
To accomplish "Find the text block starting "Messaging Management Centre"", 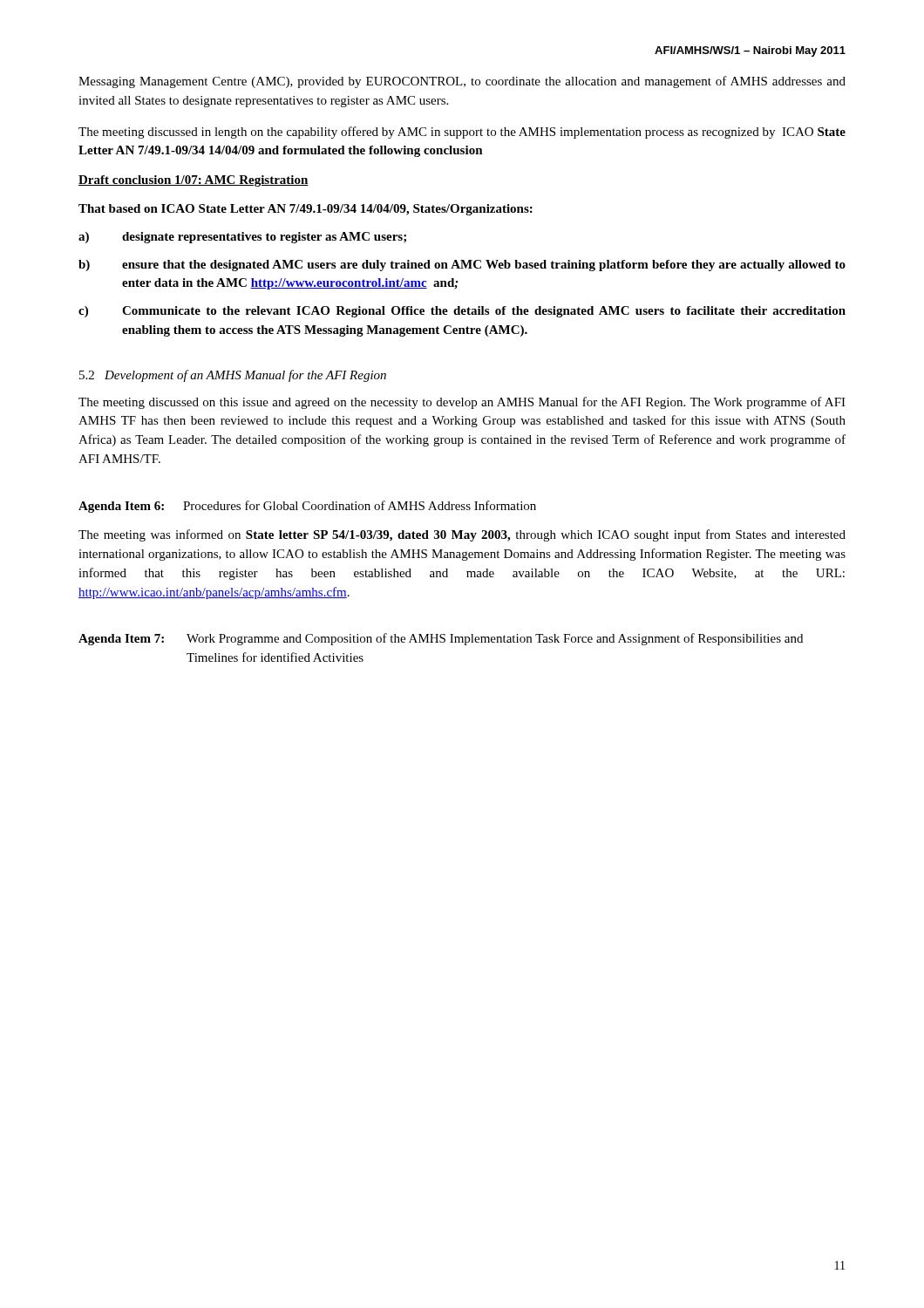I will (x=462, y=91).
